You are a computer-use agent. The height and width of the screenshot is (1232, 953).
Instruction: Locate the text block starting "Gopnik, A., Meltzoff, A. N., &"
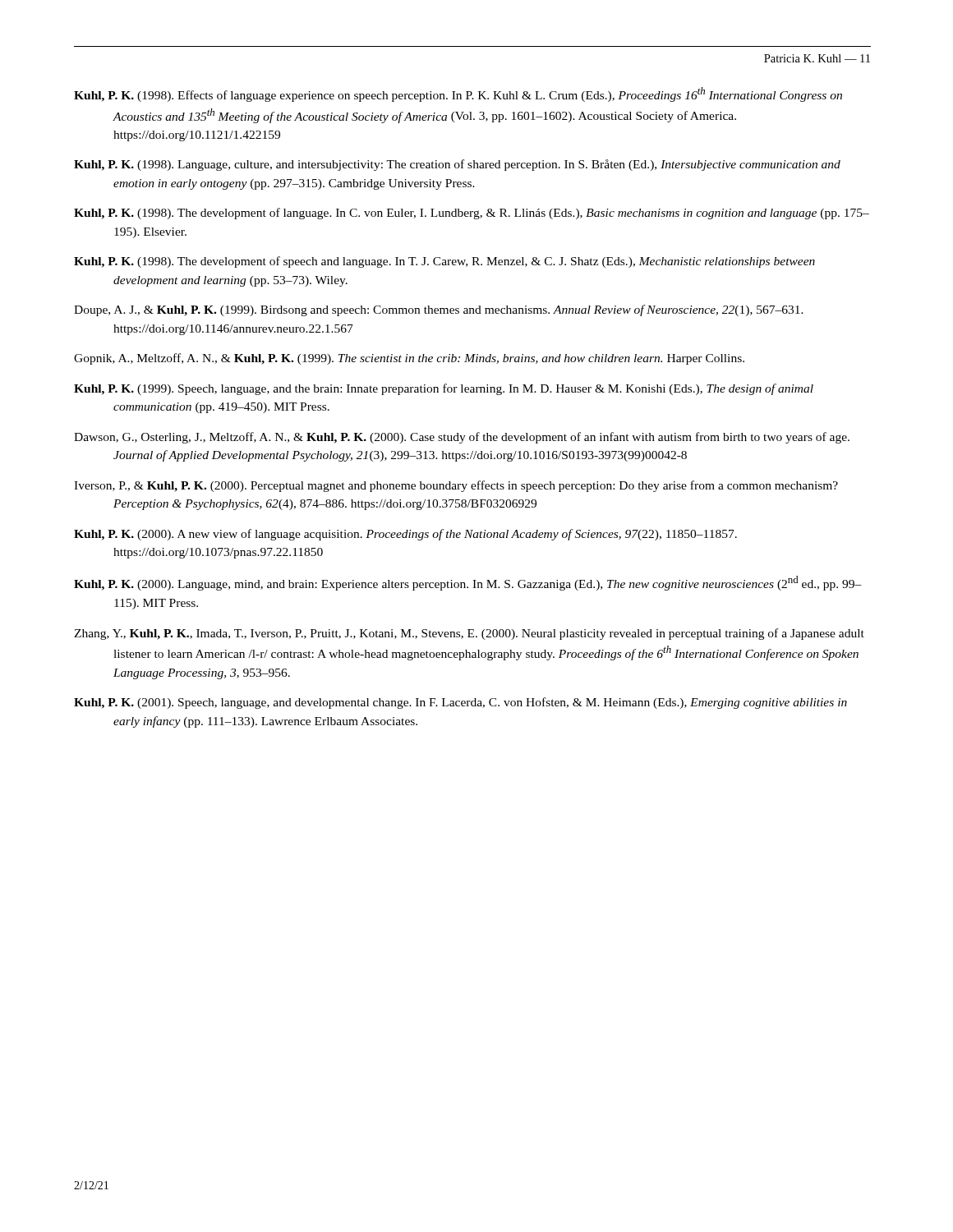pos(410,358)
